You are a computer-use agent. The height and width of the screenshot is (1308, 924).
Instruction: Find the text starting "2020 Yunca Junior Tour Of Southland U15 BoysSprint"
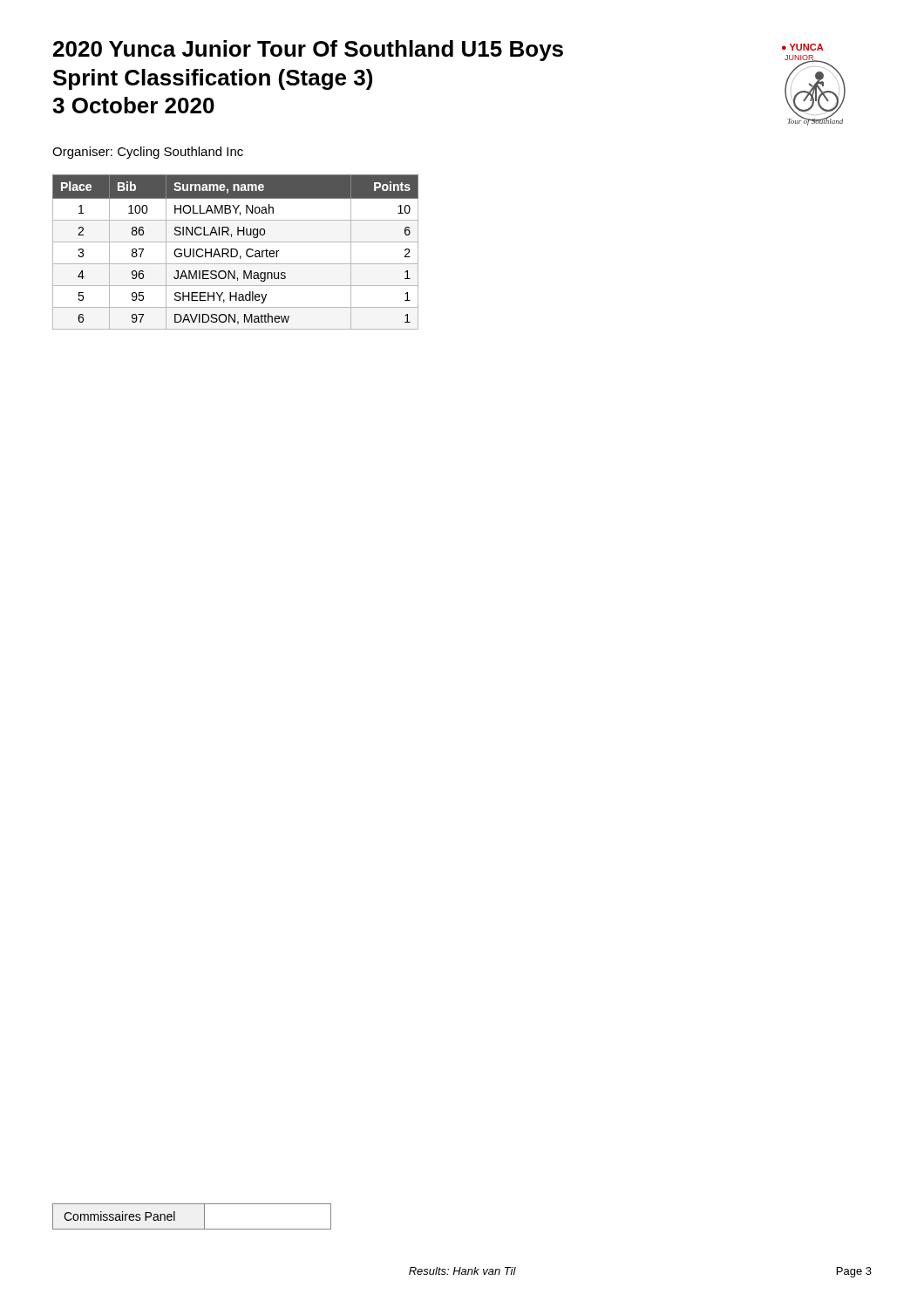click(x=308, y=77)
